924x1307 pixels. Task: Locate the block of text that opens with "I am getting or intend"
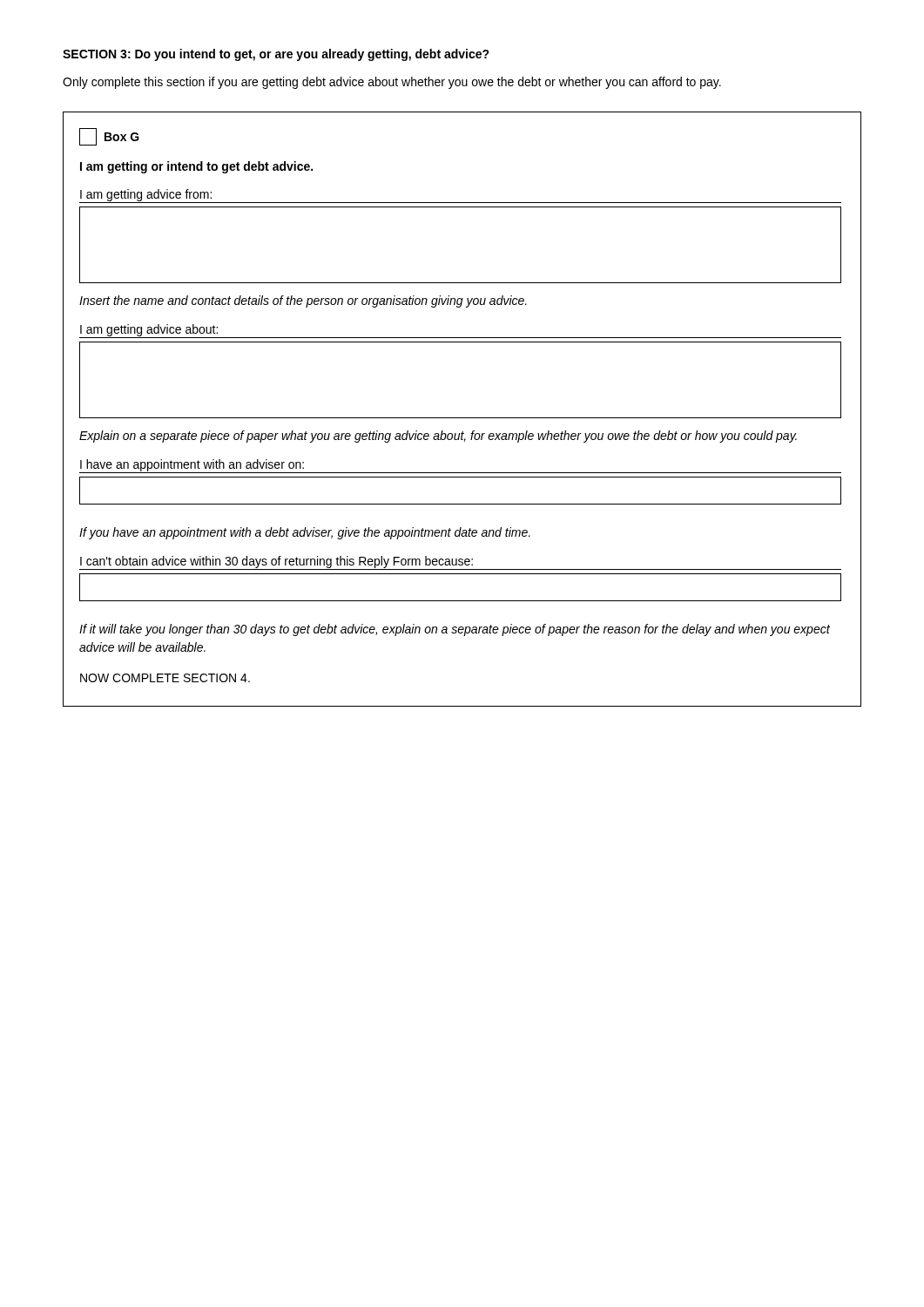196,166
